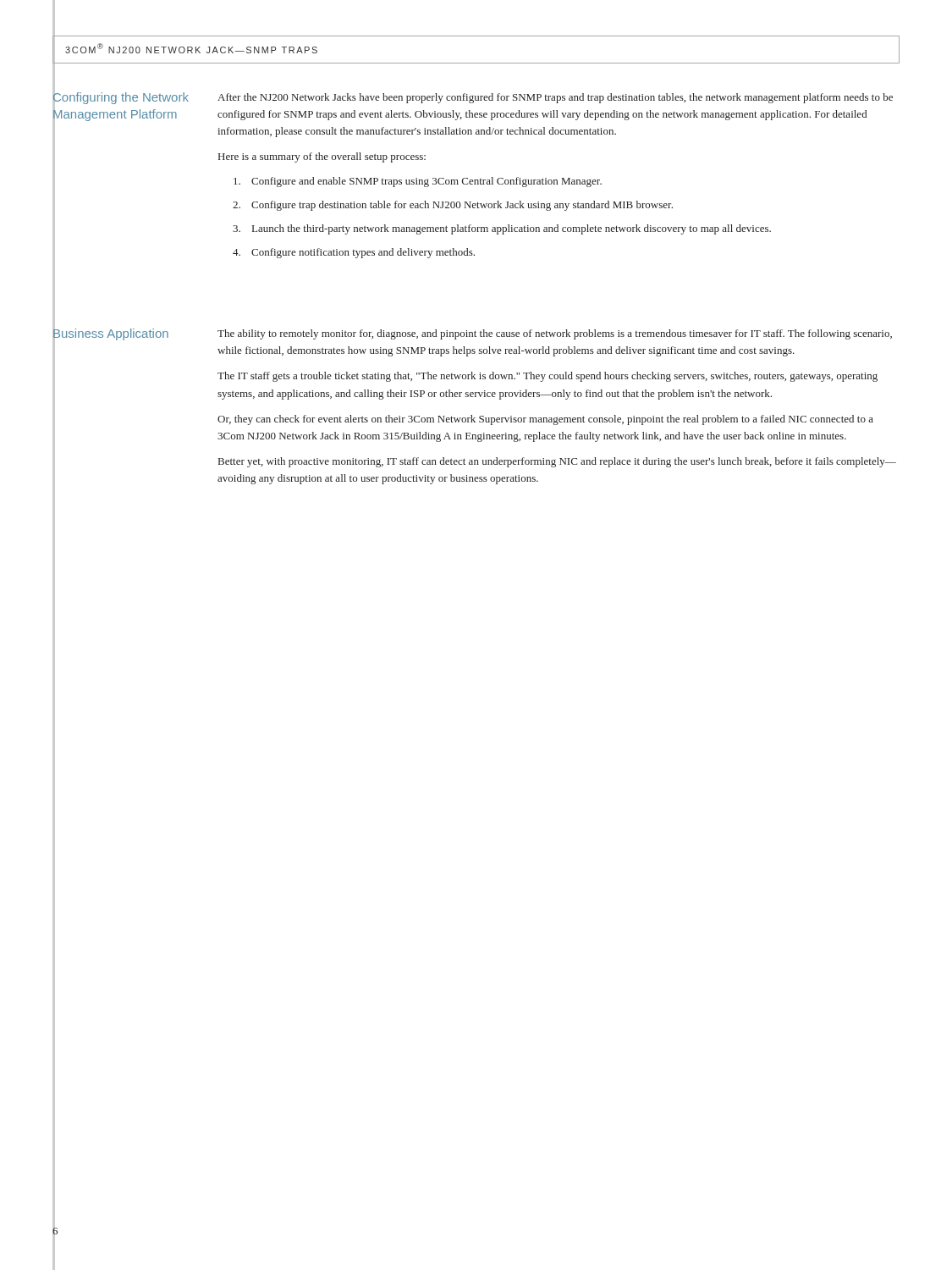
Task: Locate the text block starting "After the NJ200 Network"
Action: pos(558,114)
